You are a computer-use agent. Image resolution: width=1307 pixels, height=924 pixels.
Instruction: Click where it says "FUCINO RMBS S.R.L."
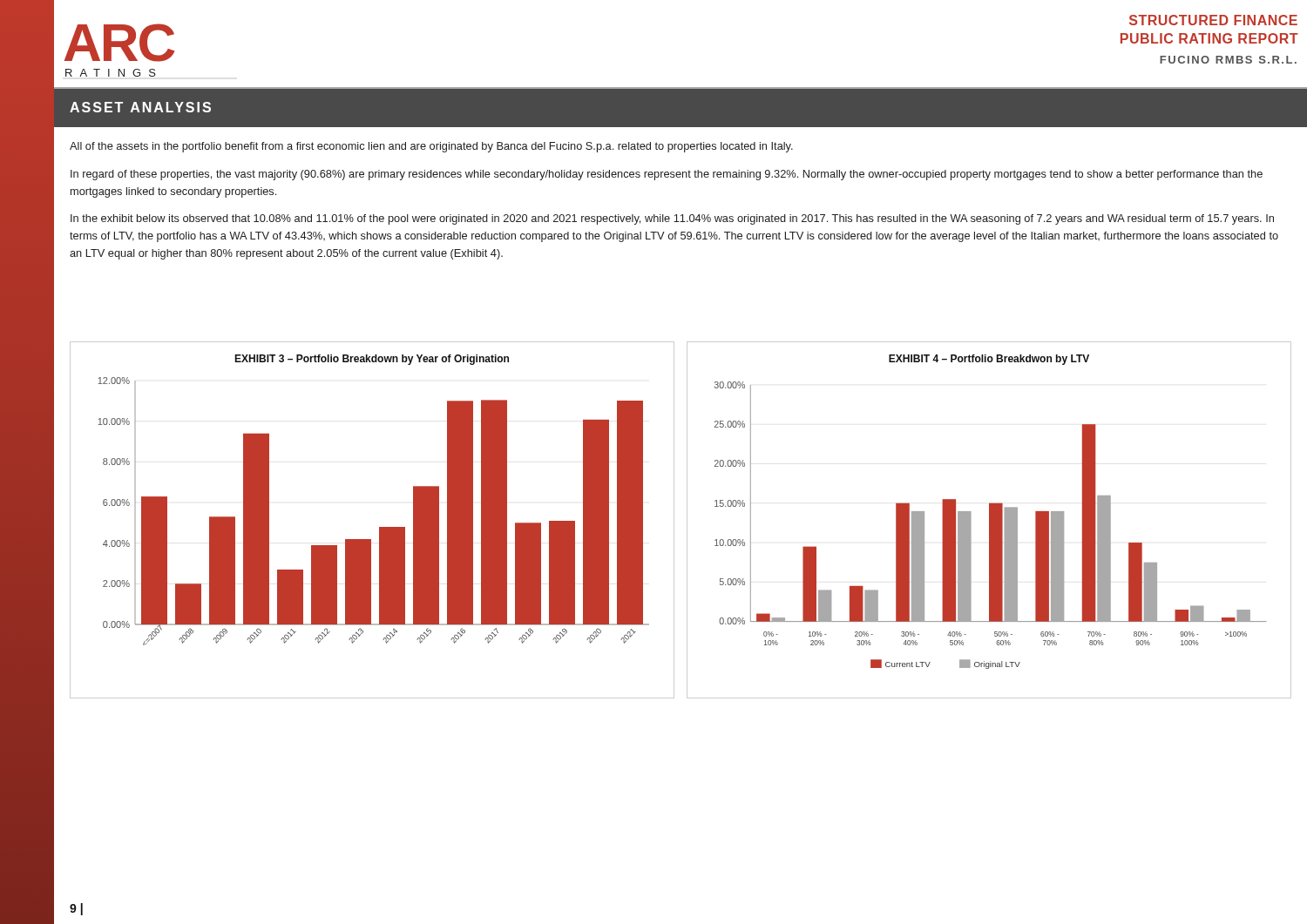tap(1229, 59)
